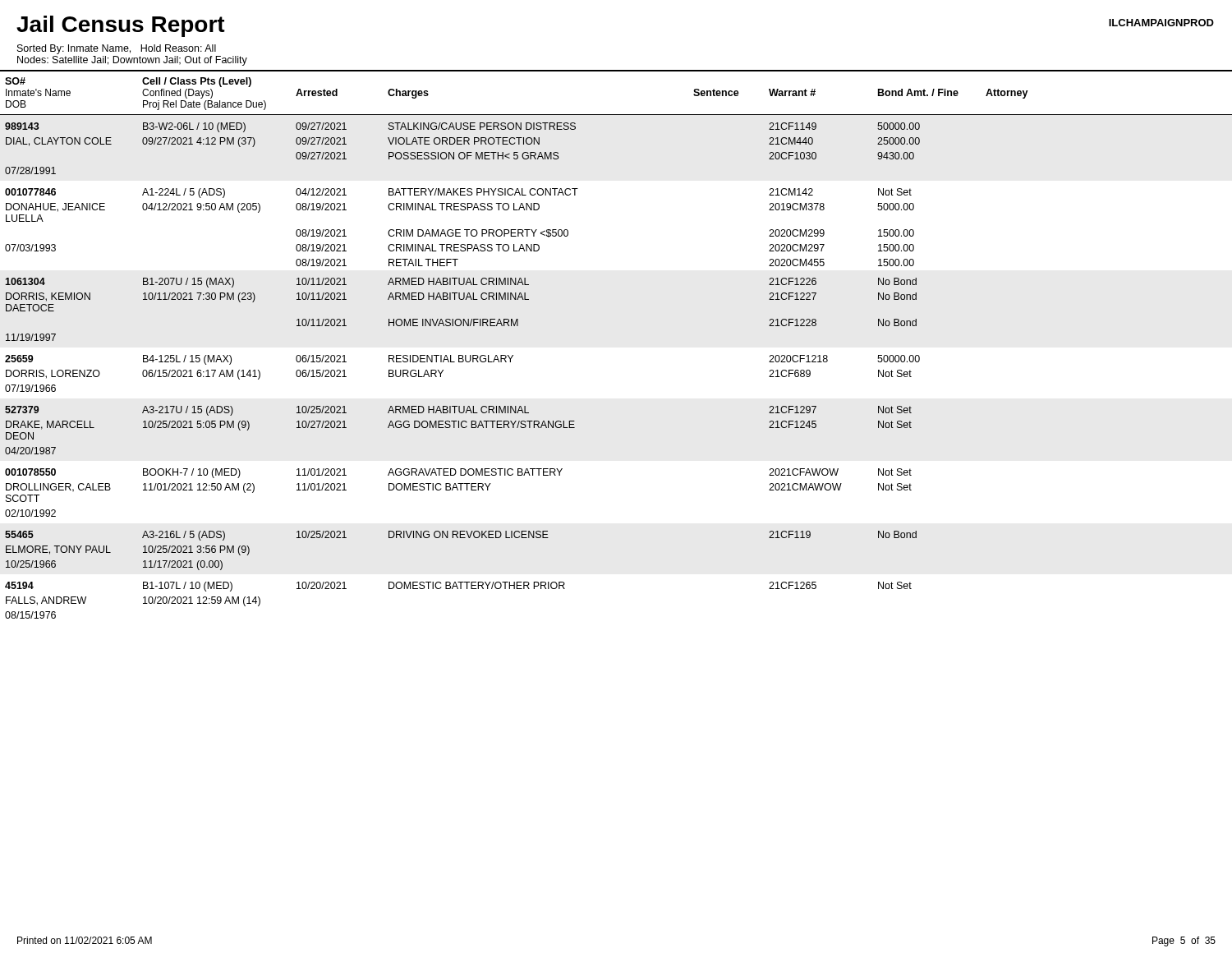This screenshot has height=953, width=1232.
Task: Click the passage that begins "Sorted By: Inmate"
Action: pos(116,48)
